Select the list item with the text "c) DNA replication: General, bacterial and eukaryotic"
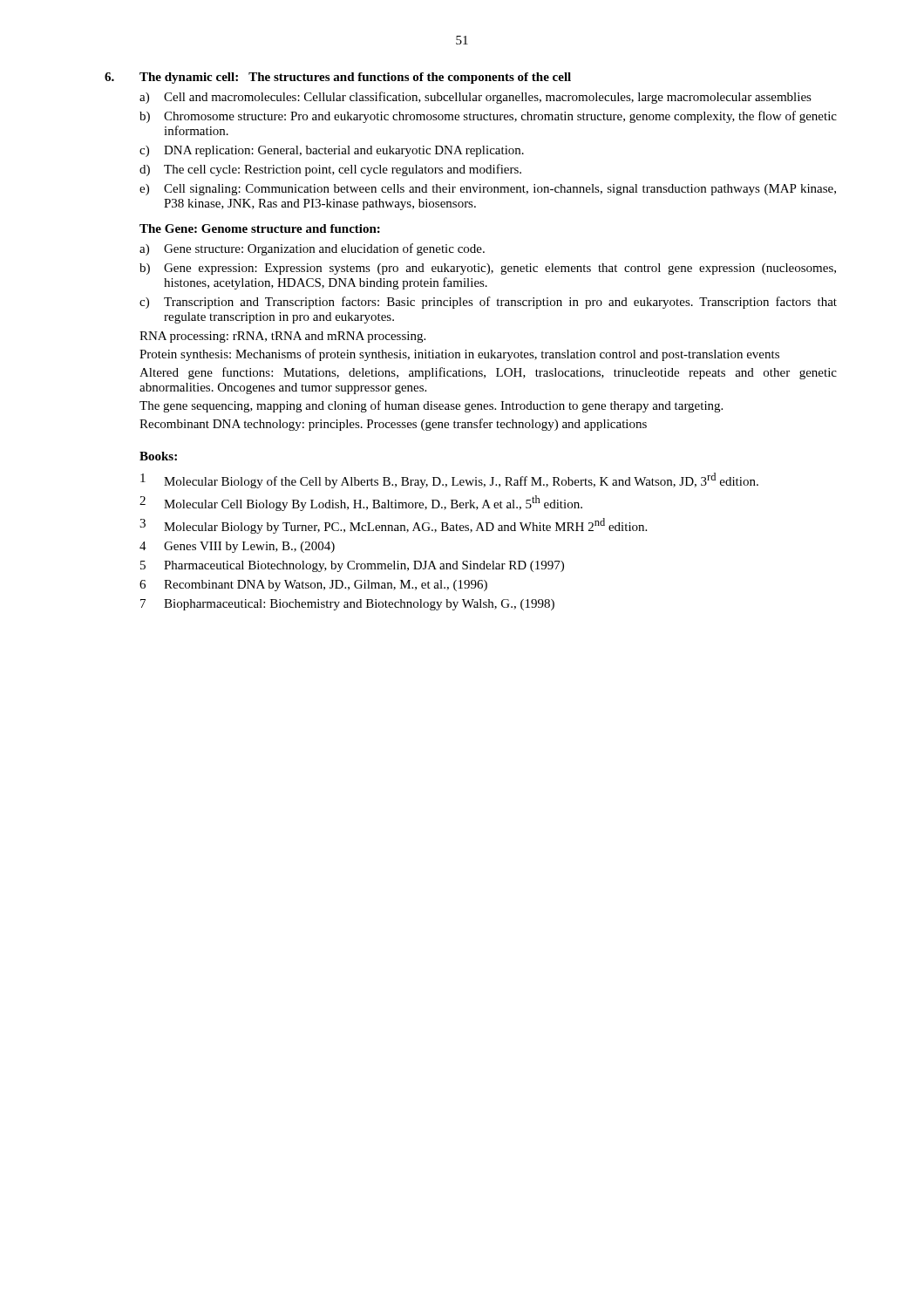The image size is (924, 1308). click(488, 150)
